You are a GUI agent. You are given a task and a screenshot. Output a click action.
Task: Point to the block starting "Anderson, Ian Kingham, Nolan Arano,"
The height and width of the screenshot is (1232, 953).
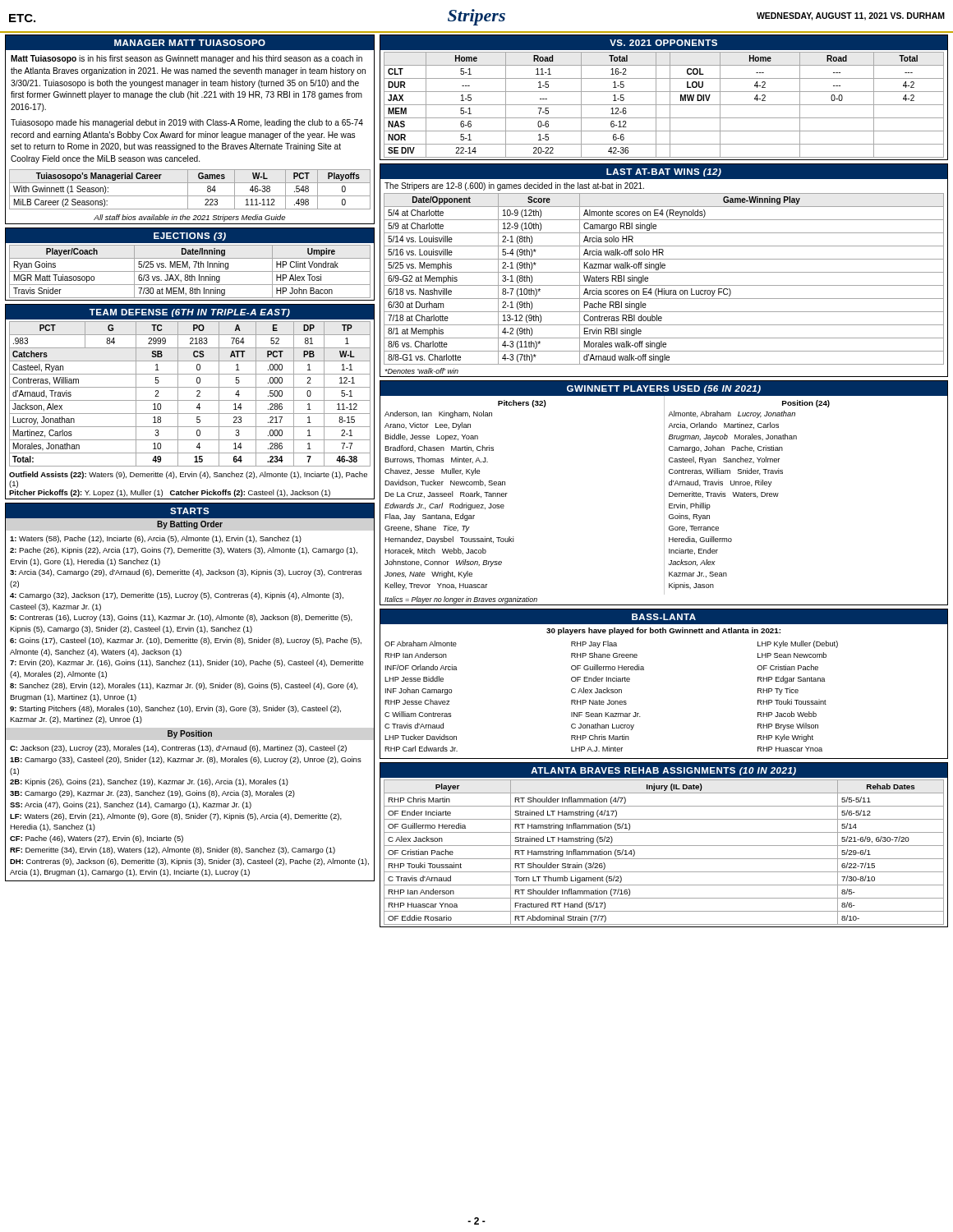[x=449, y=500]
